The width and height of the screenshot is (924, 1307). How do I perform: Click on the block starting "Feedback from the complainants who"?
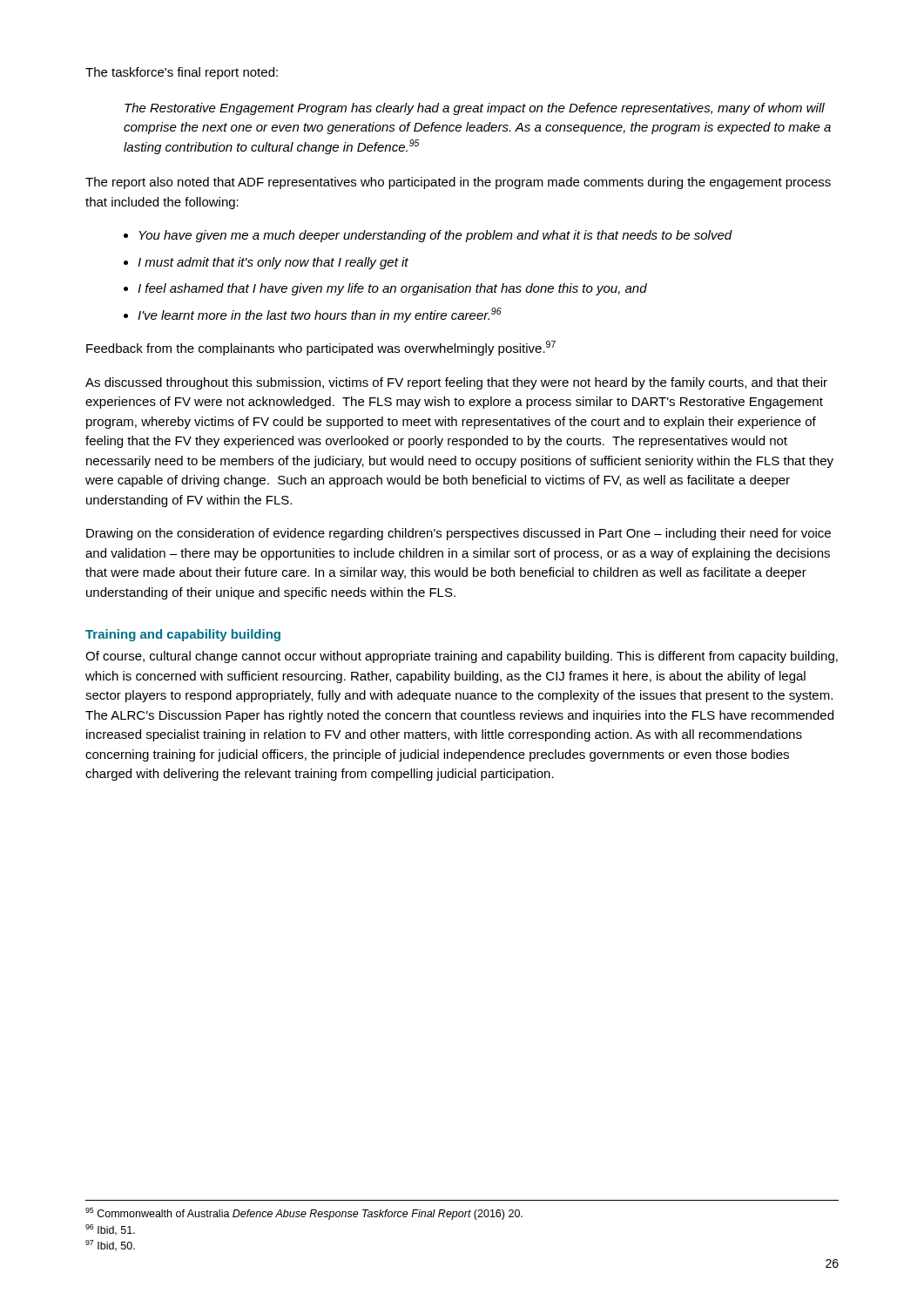(321, 347)
